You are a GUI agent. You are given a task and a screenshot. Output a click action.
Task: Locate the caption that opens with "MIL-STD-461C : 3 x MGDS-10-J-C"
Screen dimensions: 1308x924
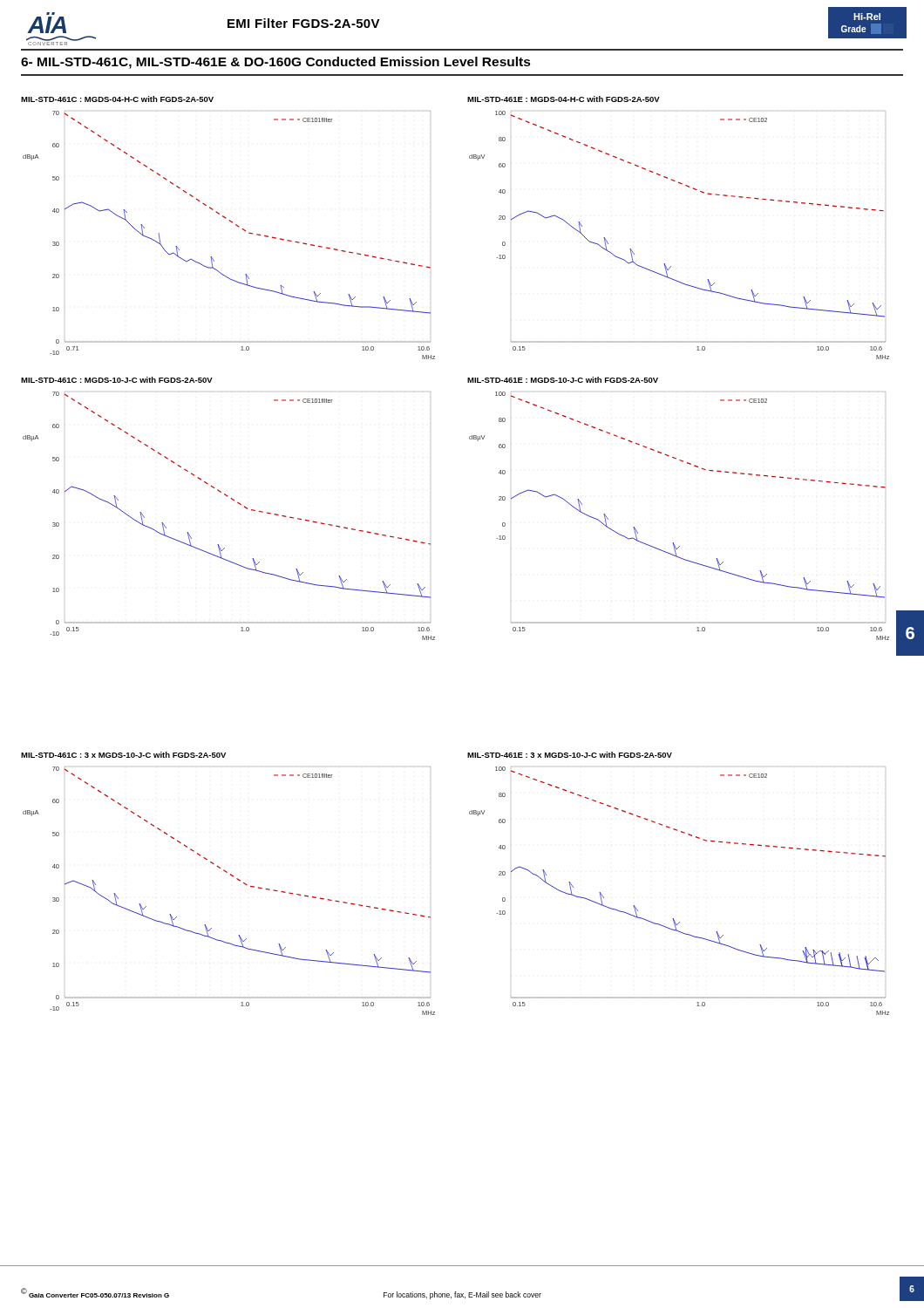pyautogui.click(x=123, y=755)
